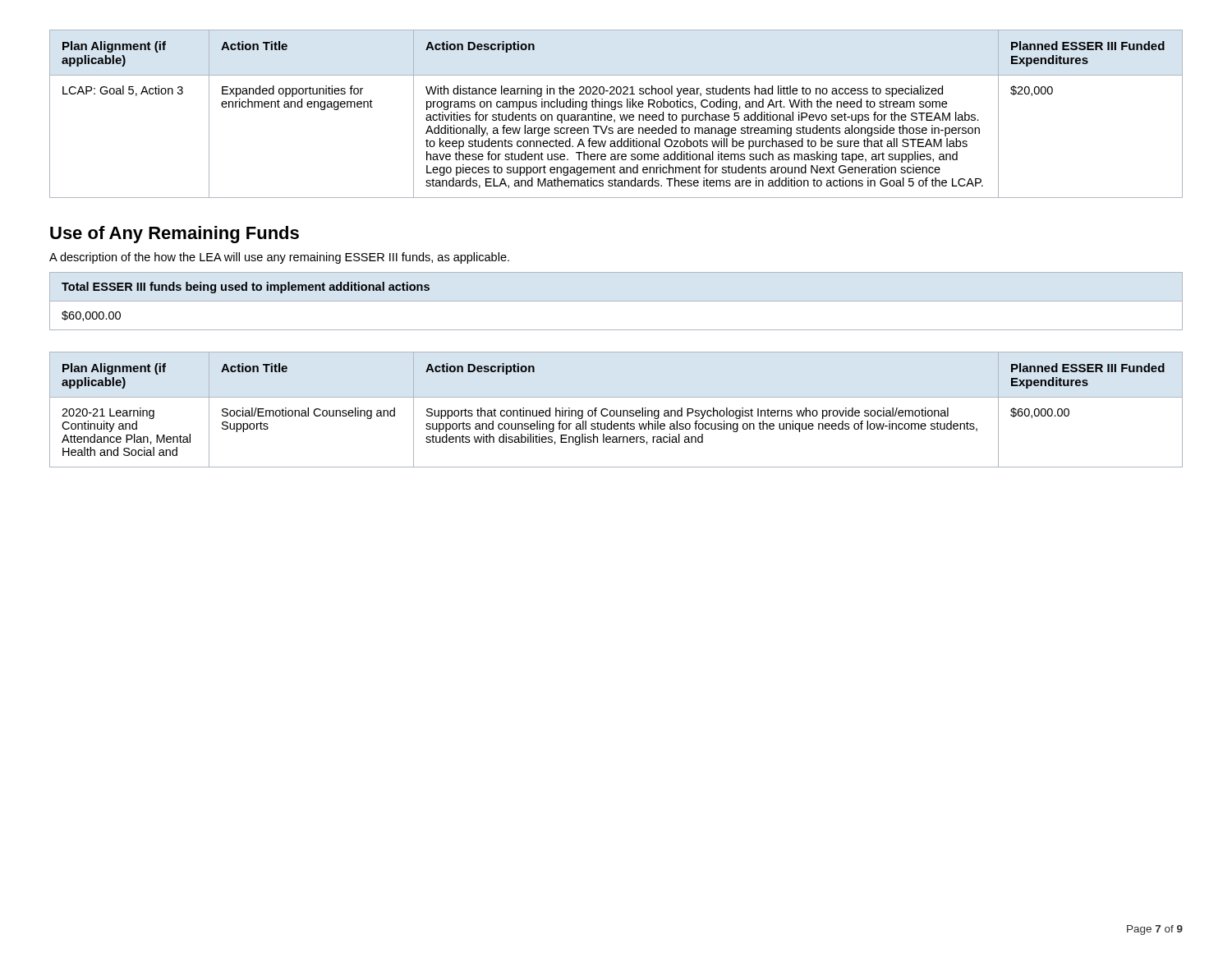Locate the text starting "Use of Any Remaining Funds"
The height and width of the screenshot is (953, 1232).
(174, 233)
